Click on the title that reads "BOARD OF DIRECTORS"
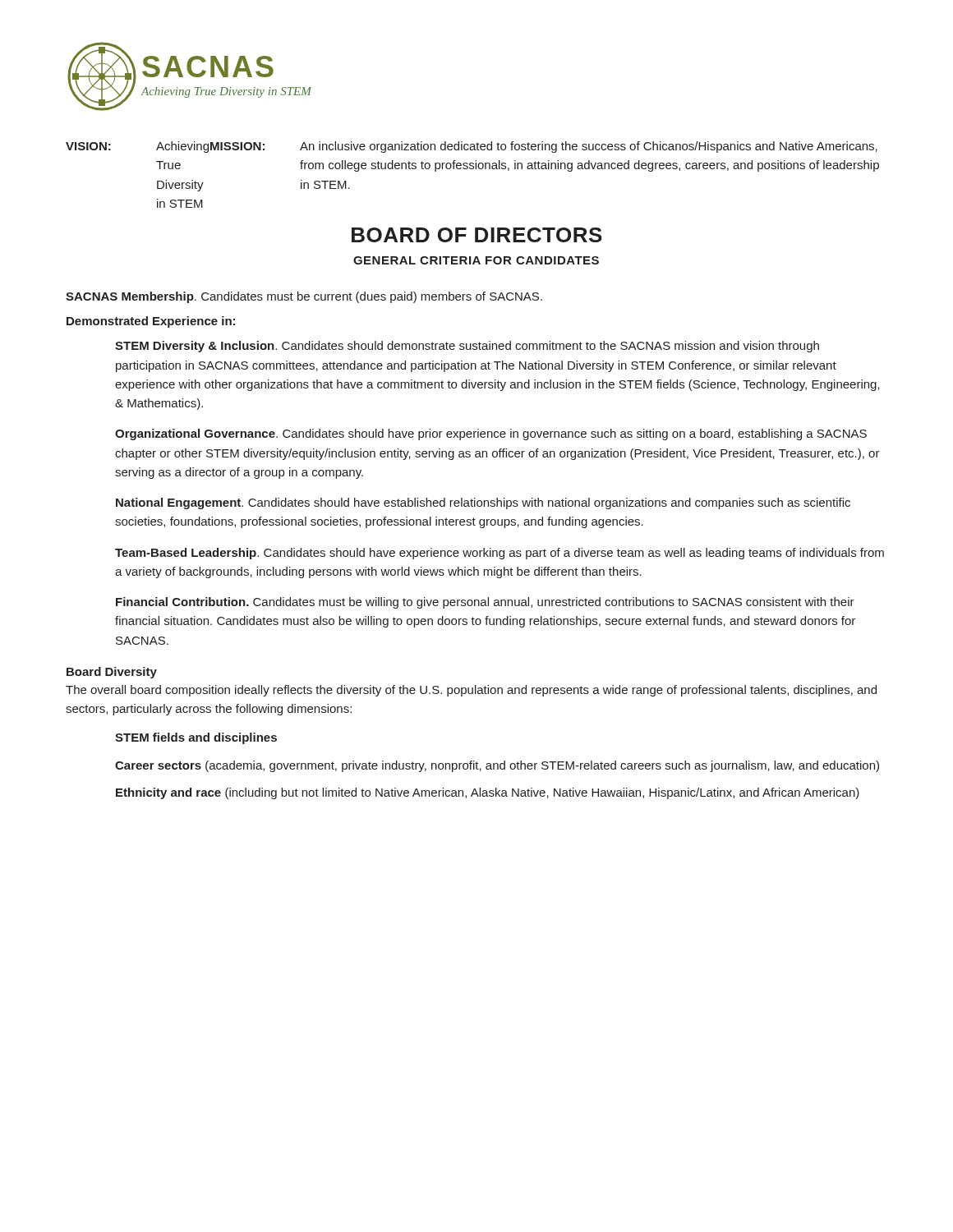953x1232 pixels. [x=476, y=235]
